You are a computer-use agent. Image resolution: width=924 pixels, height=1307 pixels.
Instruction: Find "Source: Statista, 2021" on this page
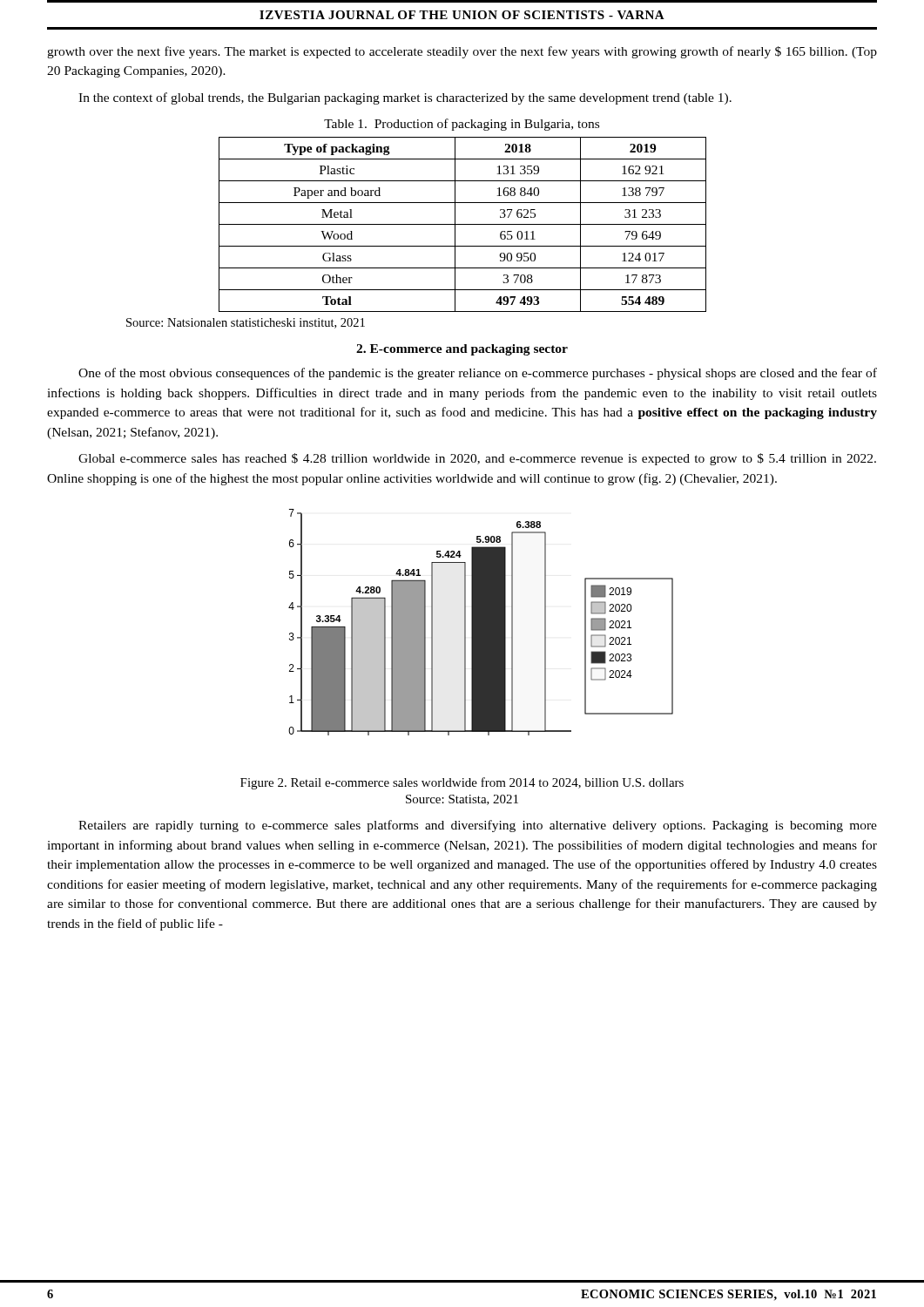click(x=462, y=799)
